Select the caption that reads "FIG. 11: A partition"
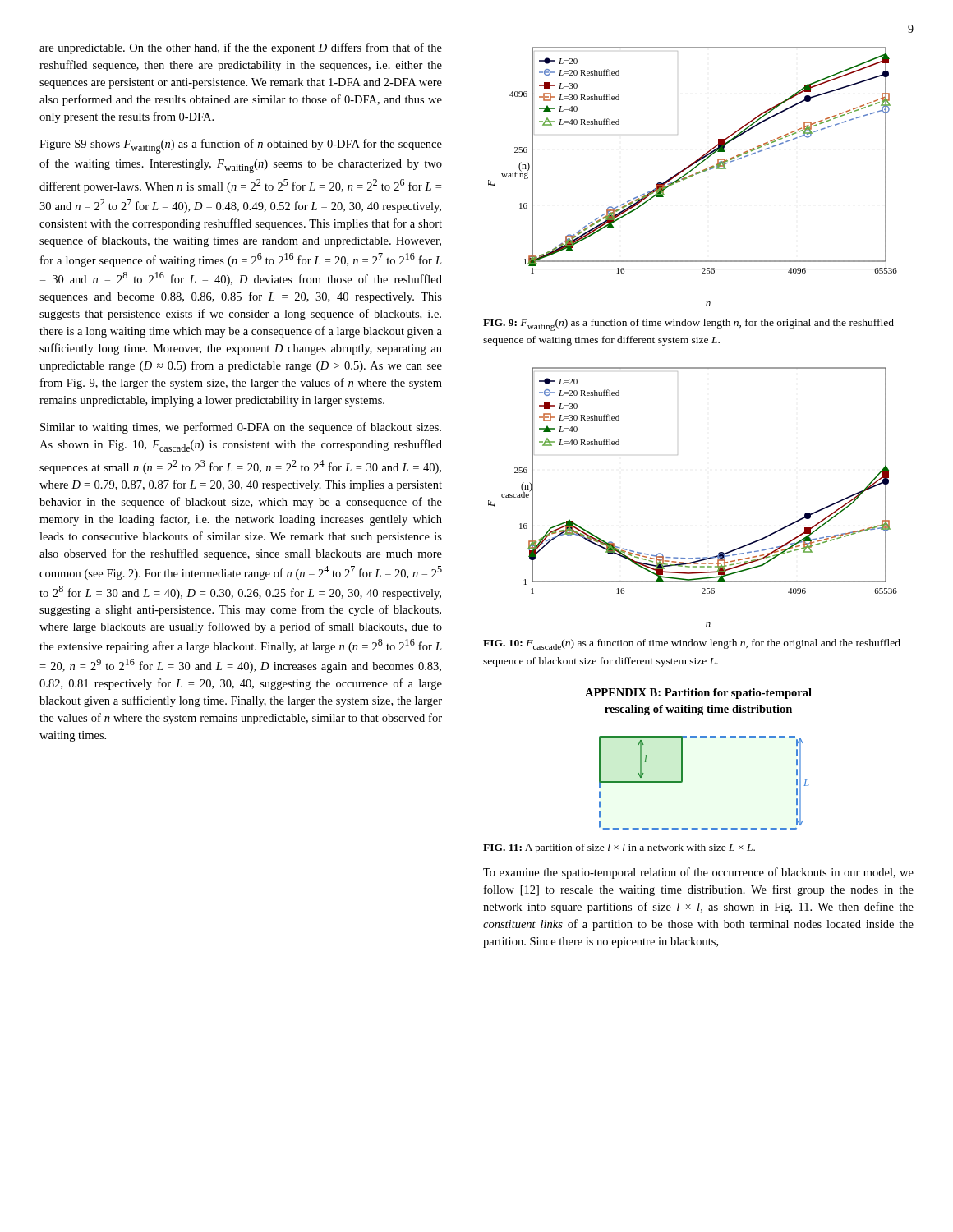This screenshot has width=953, height=1232. 619,847
